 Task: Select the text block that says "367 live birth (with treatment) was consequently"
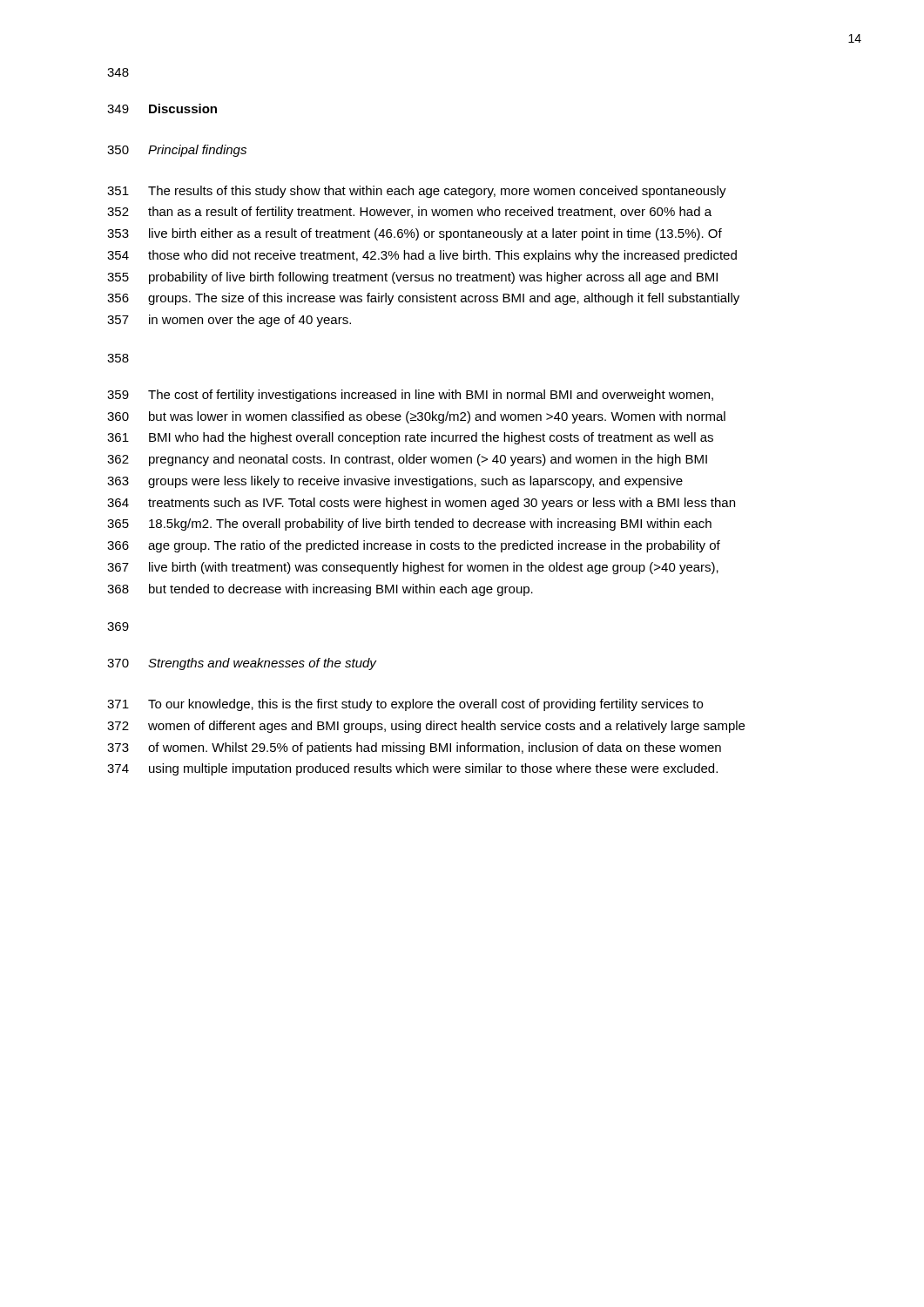coord(471,567)
